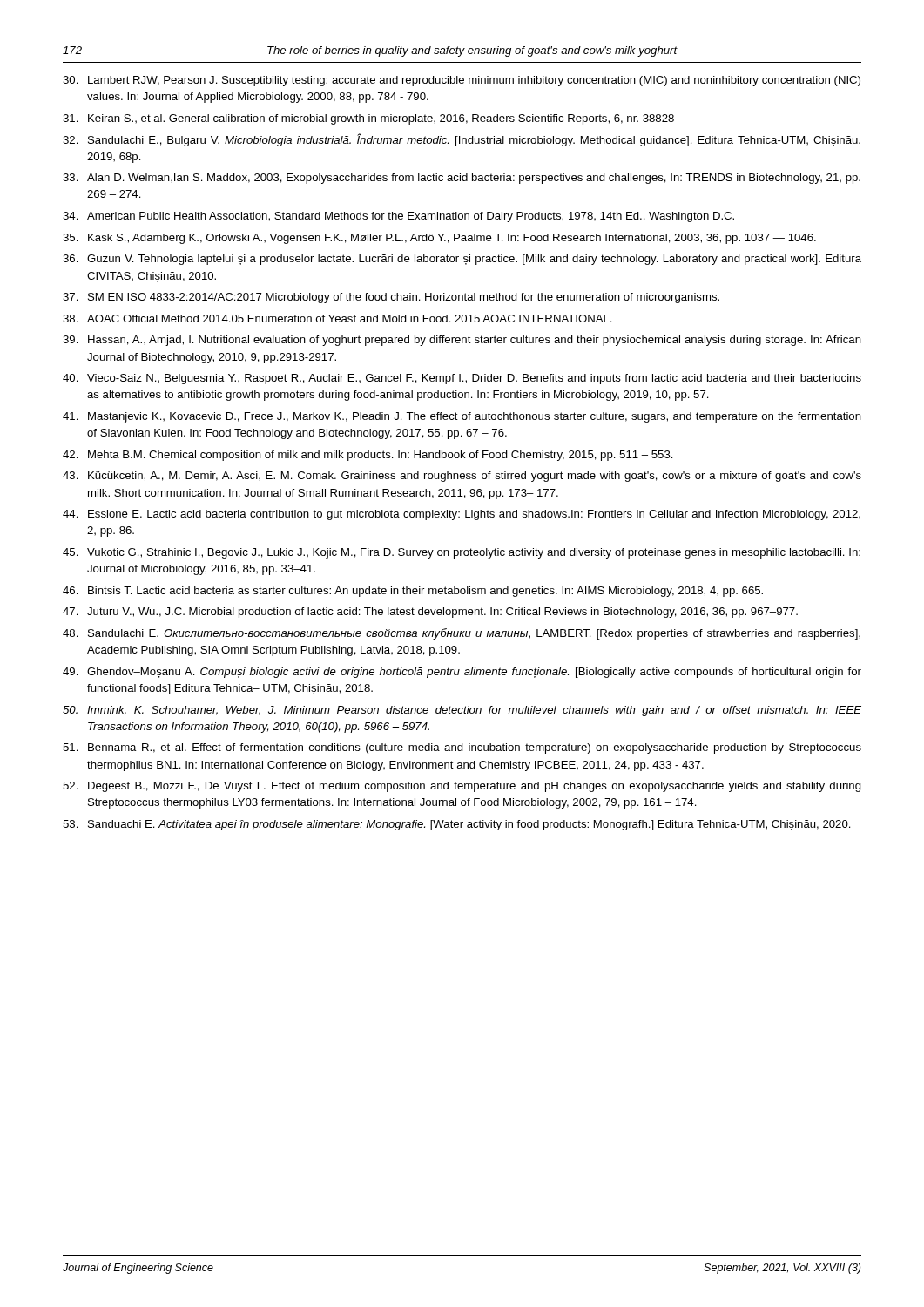The width and height of the screenshot is (924, 1307).
Task: Point to the block beginning "51. Bennama R., et al. Effect"
Action: click(x=462, y=756)
